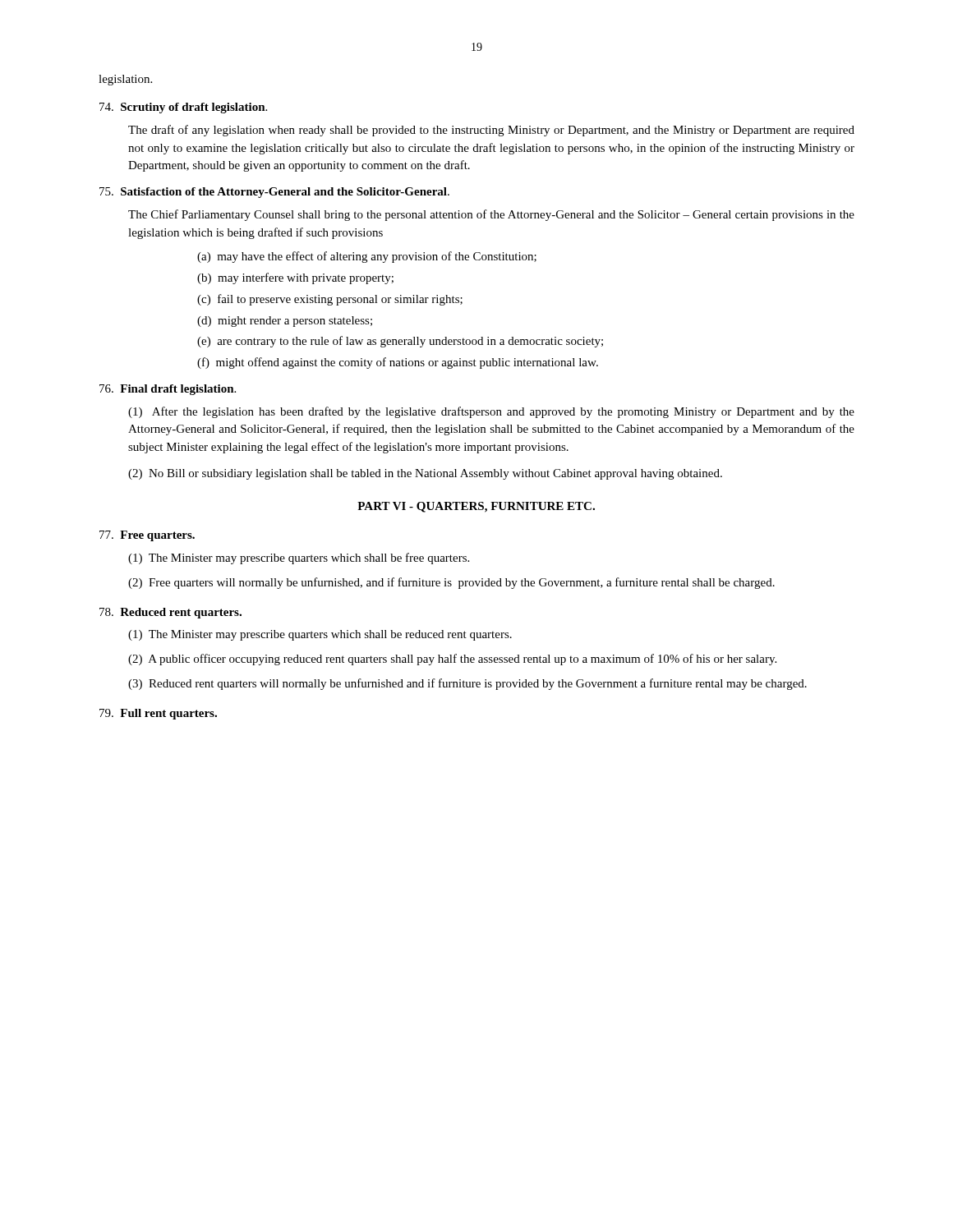The image size is (953, 1232).
Task: Click on the region starting "(f) might offend against the comity of nations"
Action: click(398, 362)
